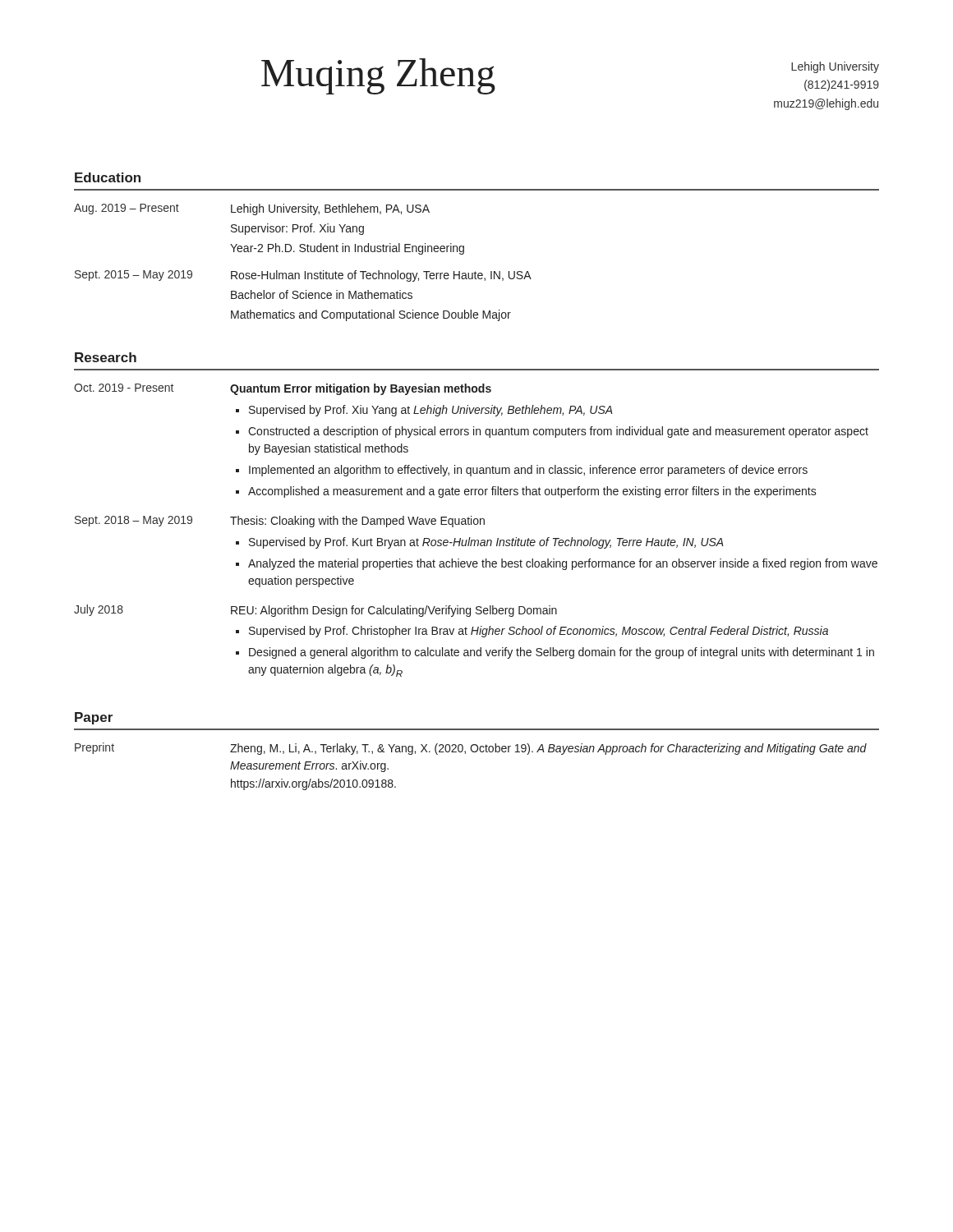The width and height of the screenshot is (953, 1232).
Task: Where is the passage that starts "REU: Algorithm Design for Calculating/Verifying"?
Action: point(394,610)
